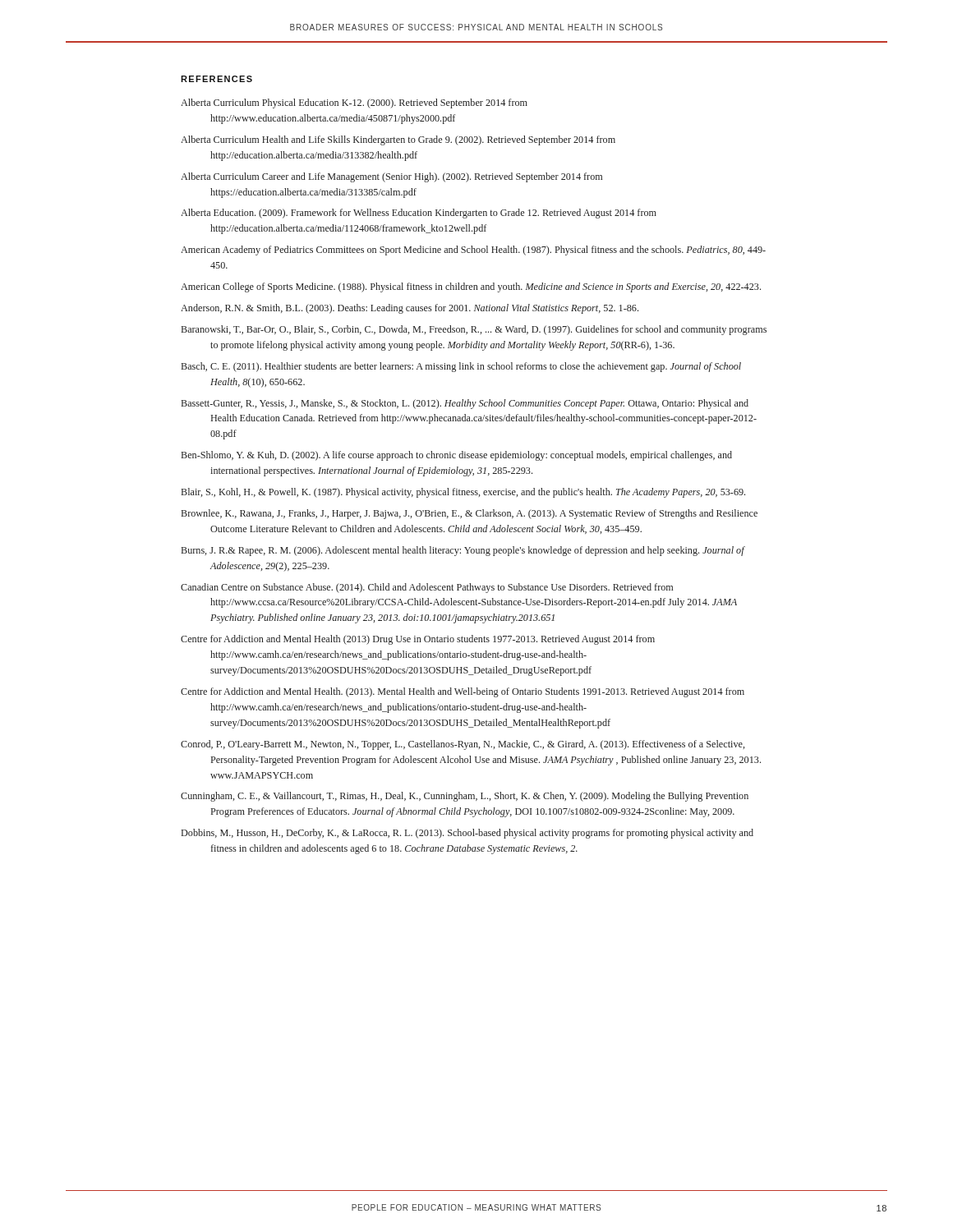Locate the text starting "Alberta Curriculum Physical Education"

pos(354,110)
